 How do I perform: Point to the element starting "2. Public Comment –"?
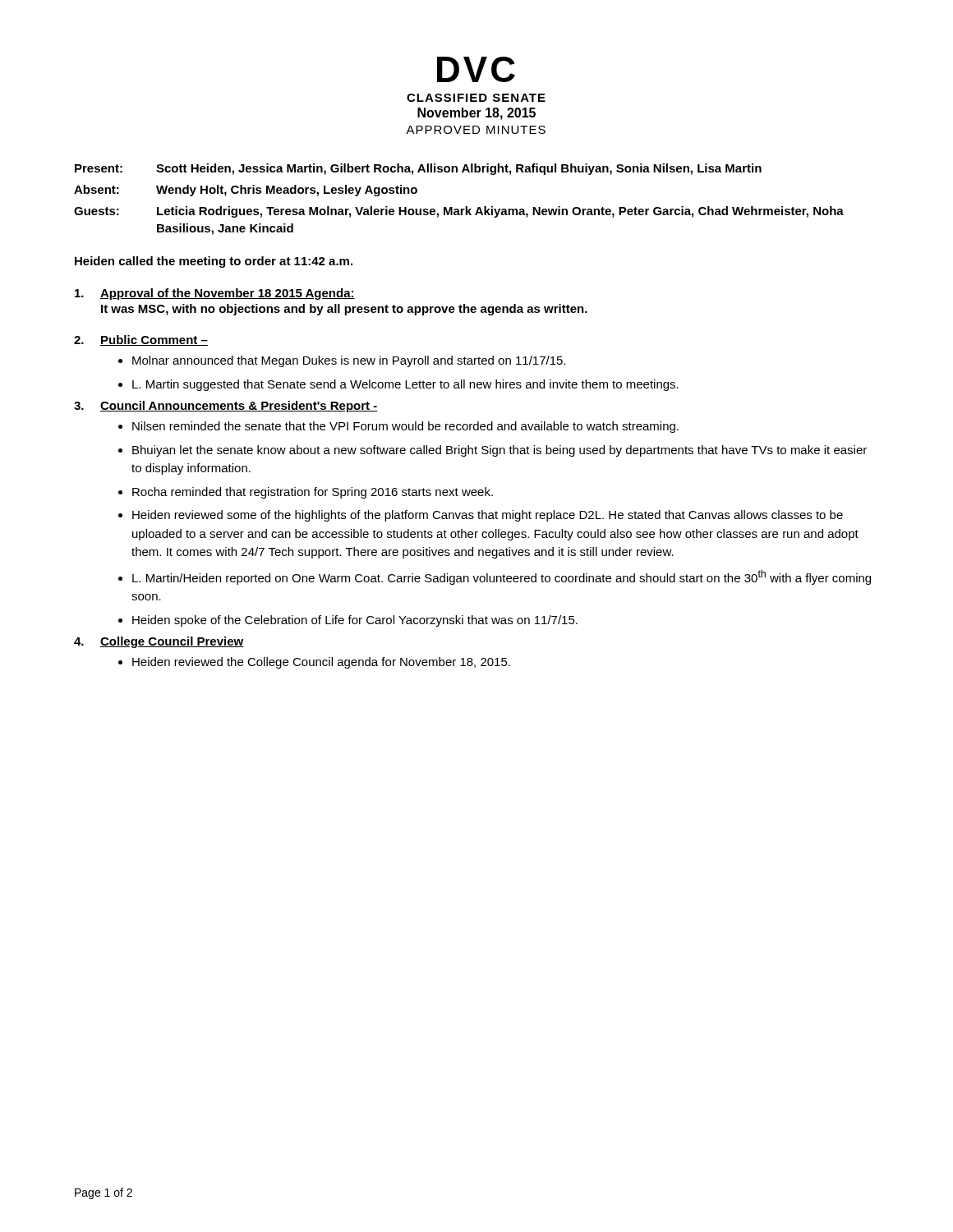(x=141, y=340)
